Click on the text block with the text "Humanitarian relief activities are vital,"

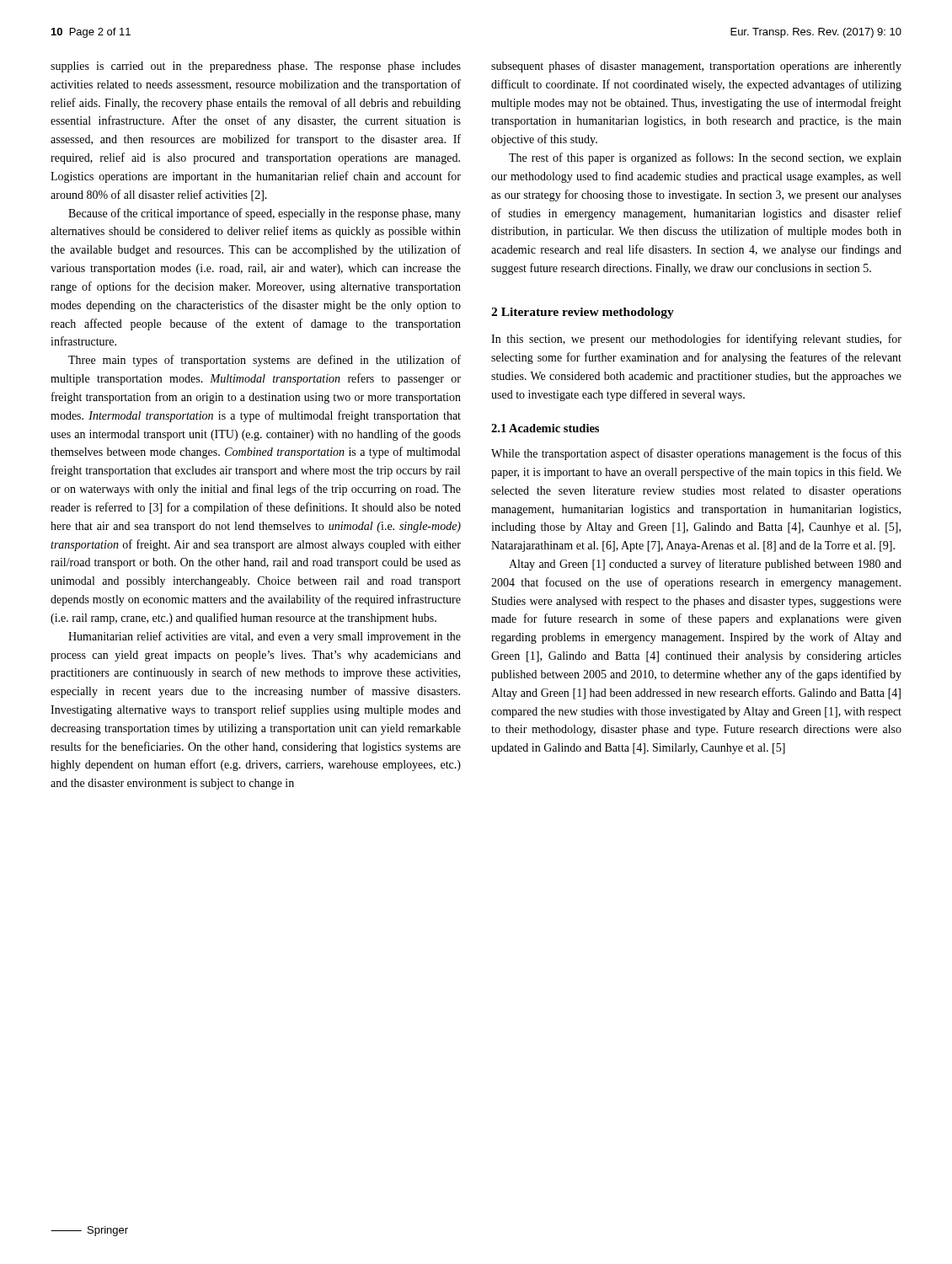[256, 710]
